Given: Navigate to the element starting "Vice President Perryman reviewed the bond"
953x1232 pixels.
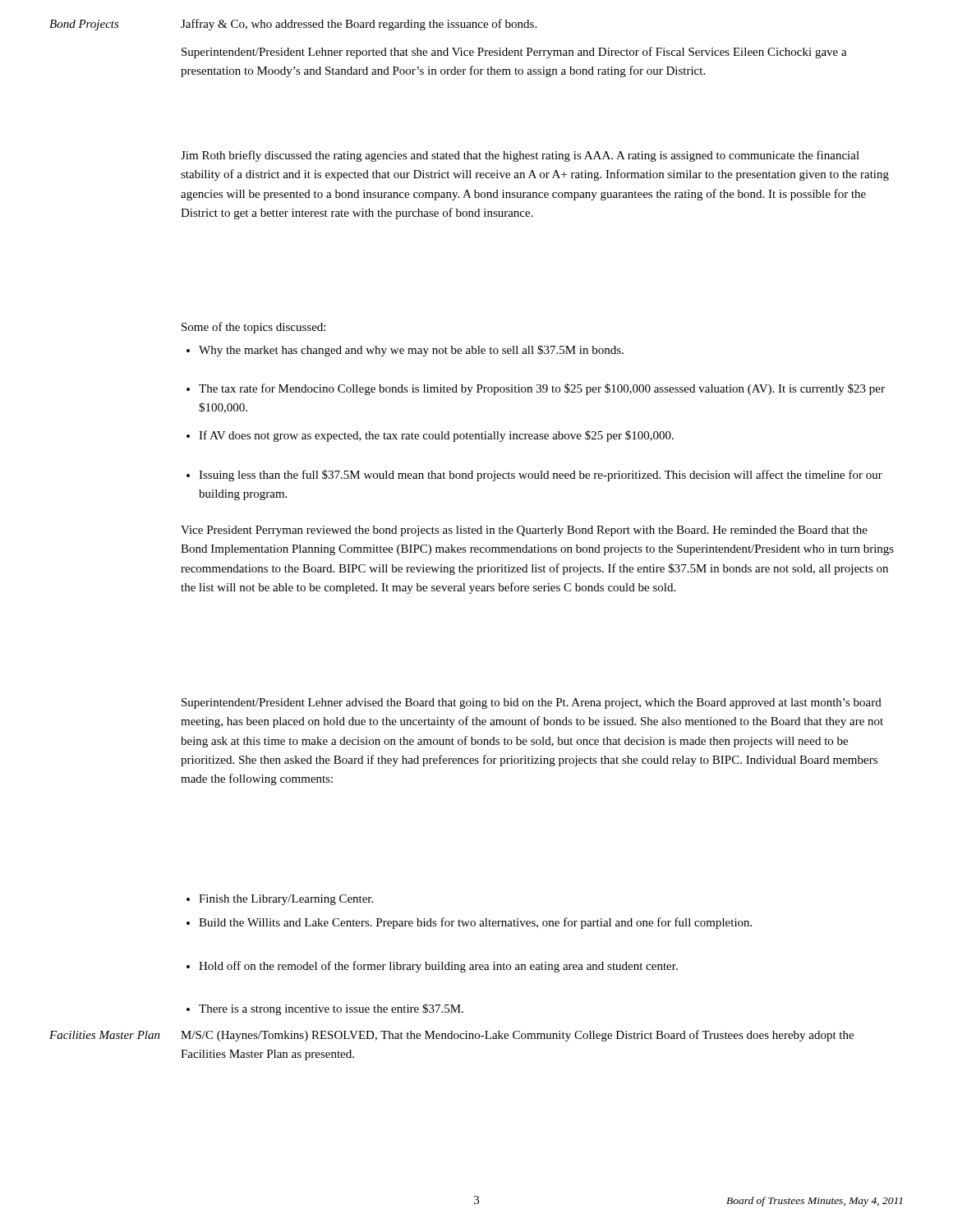Looking at the screenshot, I should point(537,558).
